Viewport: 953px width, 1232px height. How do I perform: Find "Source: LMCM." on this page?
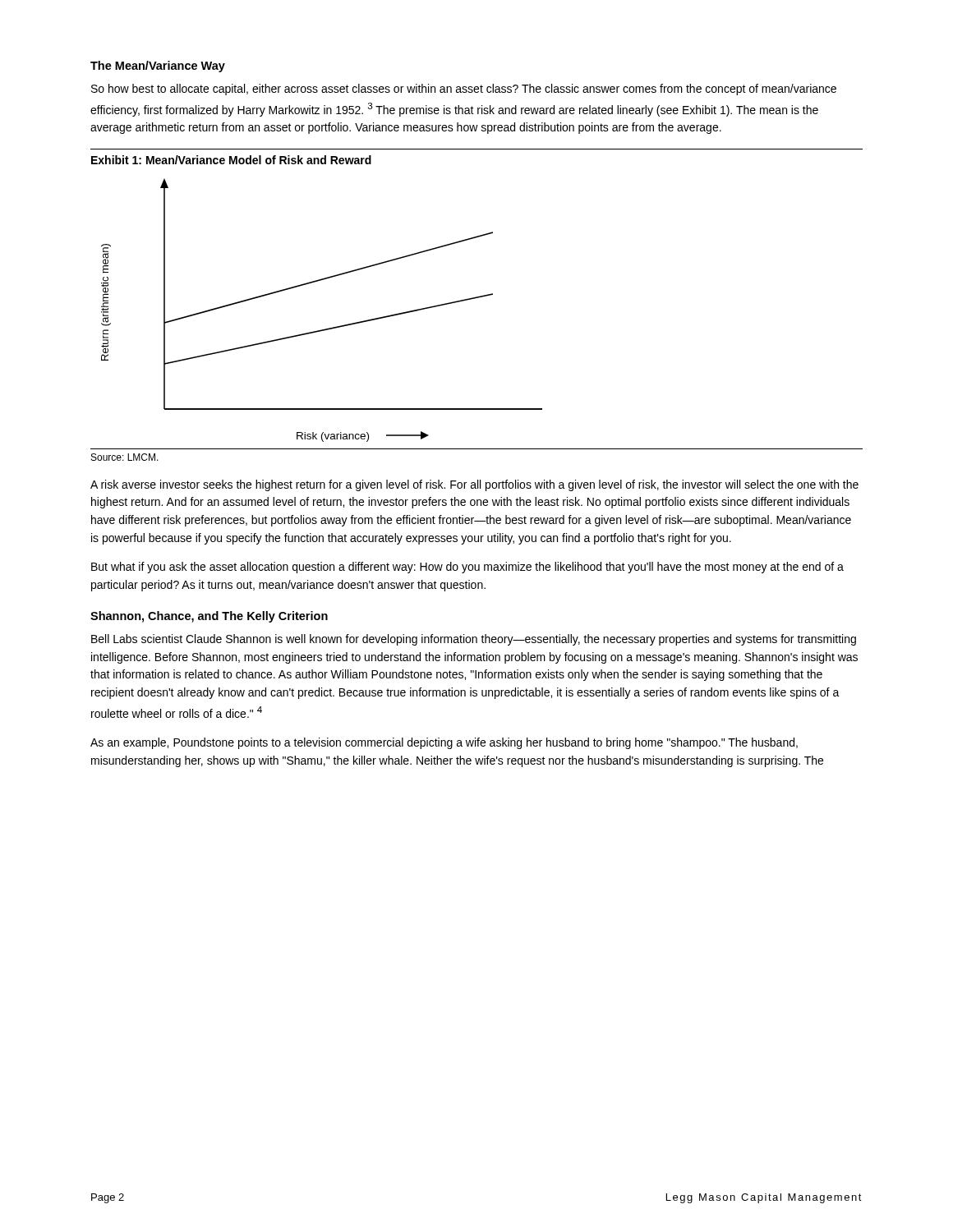[125, 457]
